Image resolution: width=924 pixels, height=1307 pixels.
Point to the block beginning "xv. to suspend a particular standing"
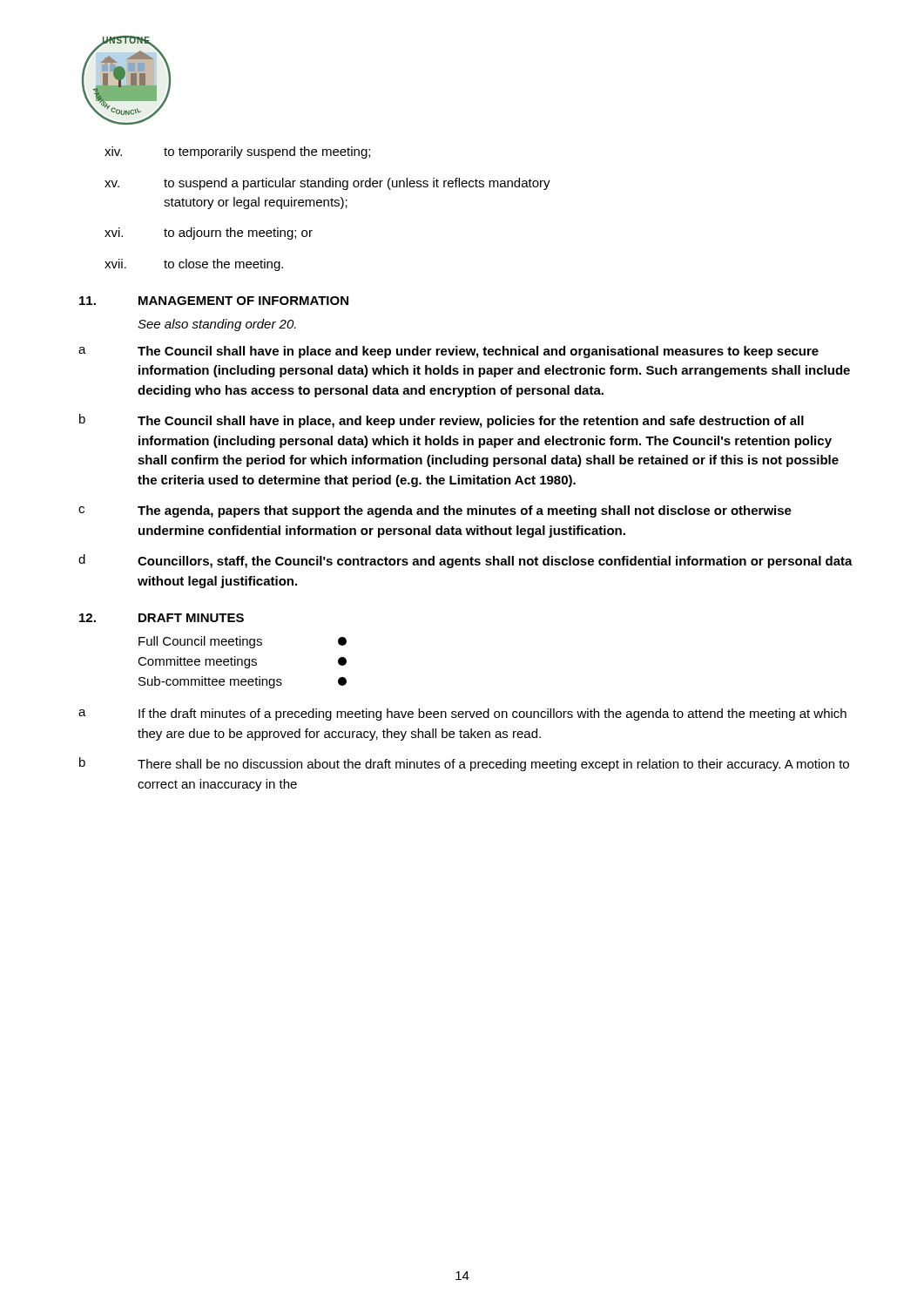[x=466, y=192]
